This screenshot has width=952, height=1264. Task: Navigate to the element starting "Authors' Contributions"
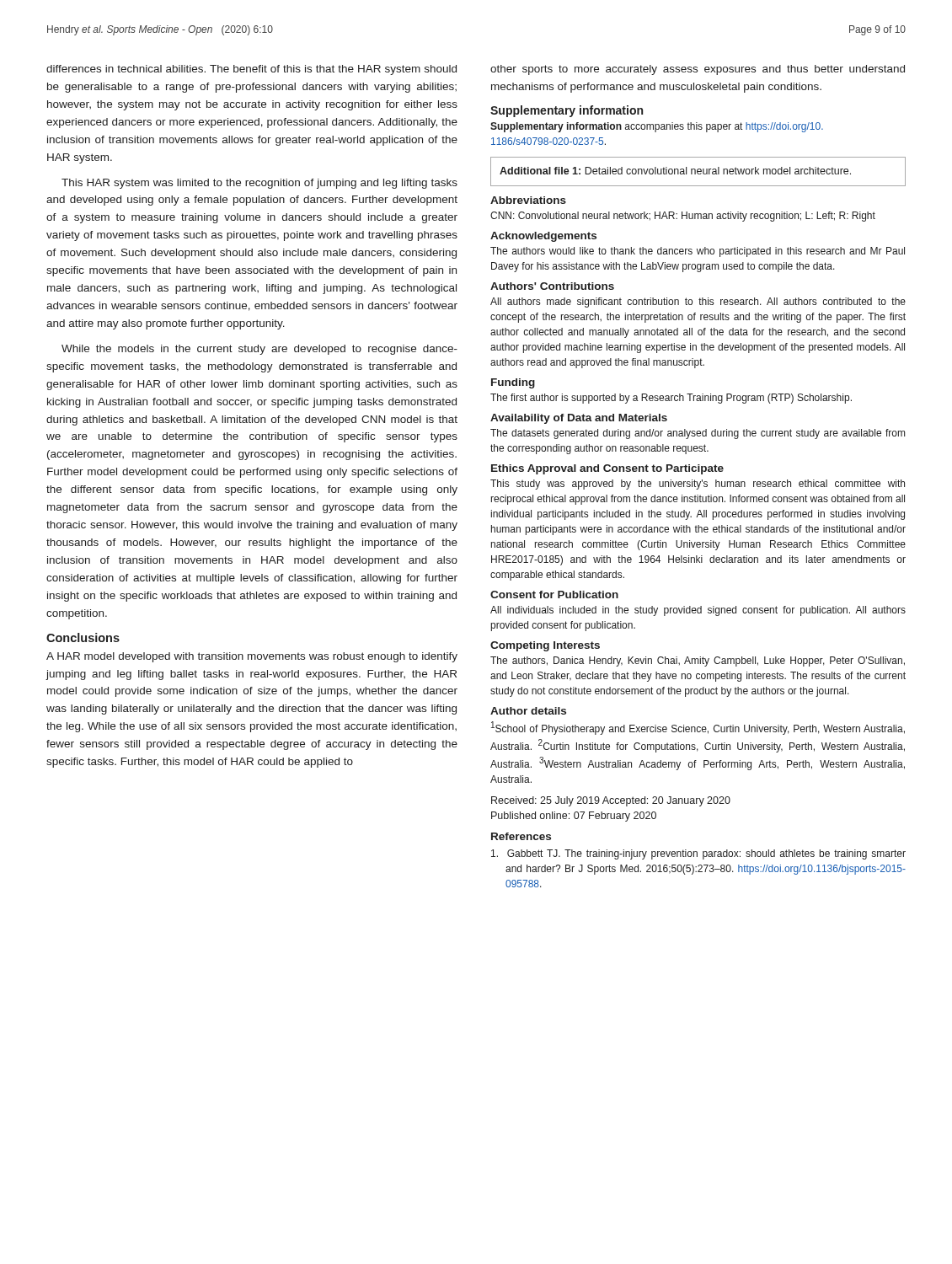[x=552, y=286]
